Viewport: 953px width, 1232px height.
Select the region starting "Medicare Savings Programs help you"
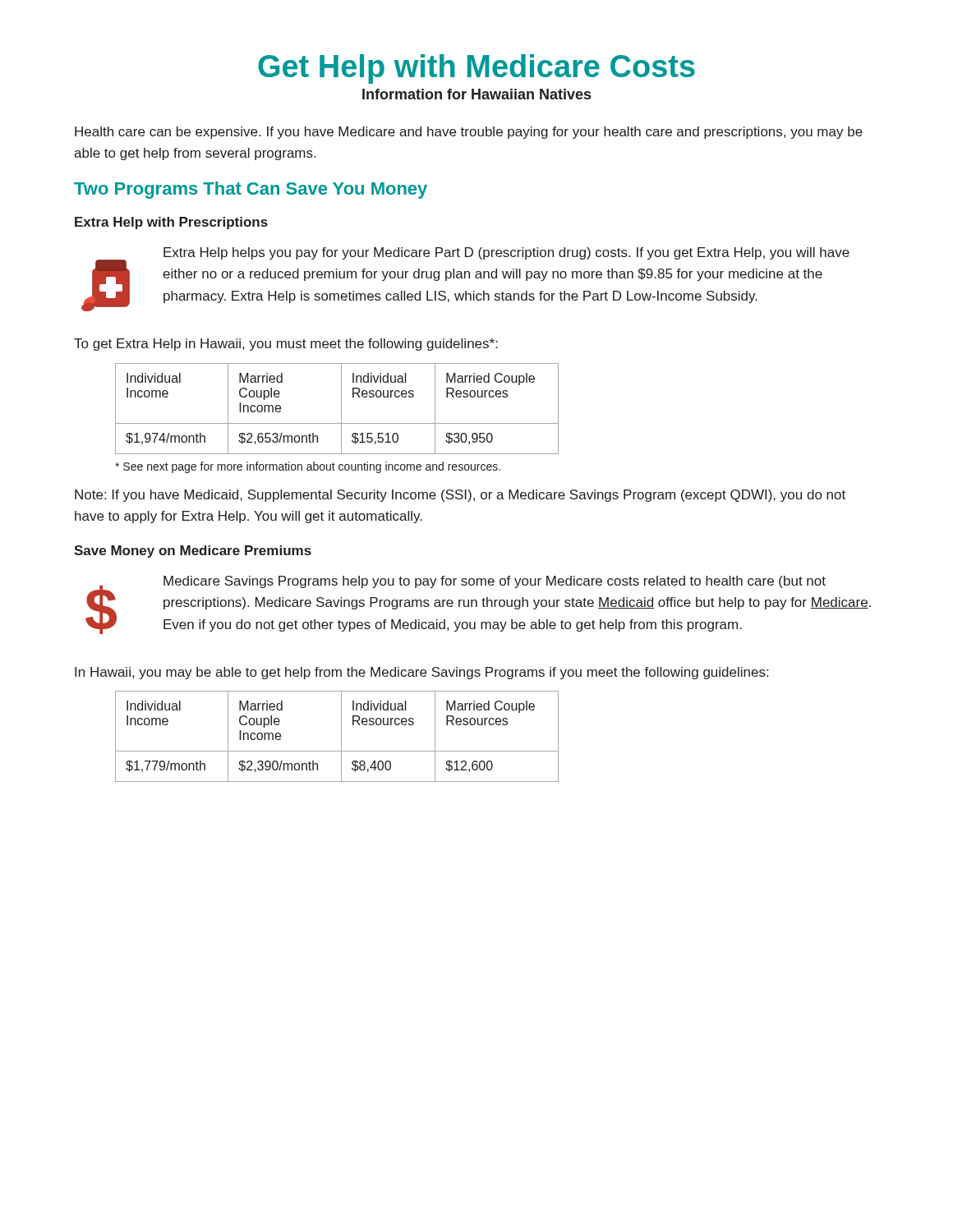click(517, 603)
